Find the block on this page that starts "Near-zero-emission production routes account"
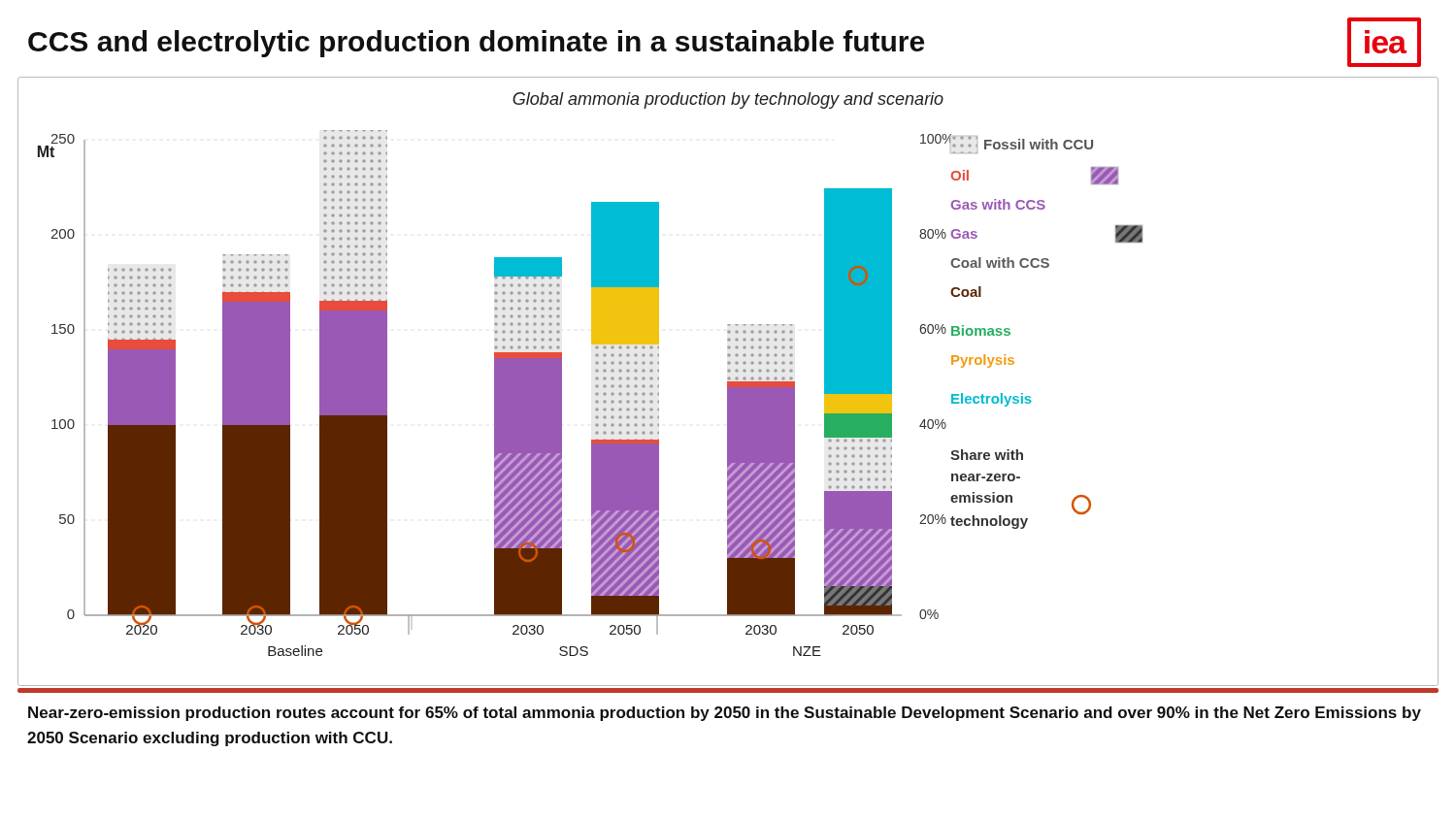Image resolution: width=1456 pixels, height=819 pixels. pyautogui.click(x=724, y=726)
